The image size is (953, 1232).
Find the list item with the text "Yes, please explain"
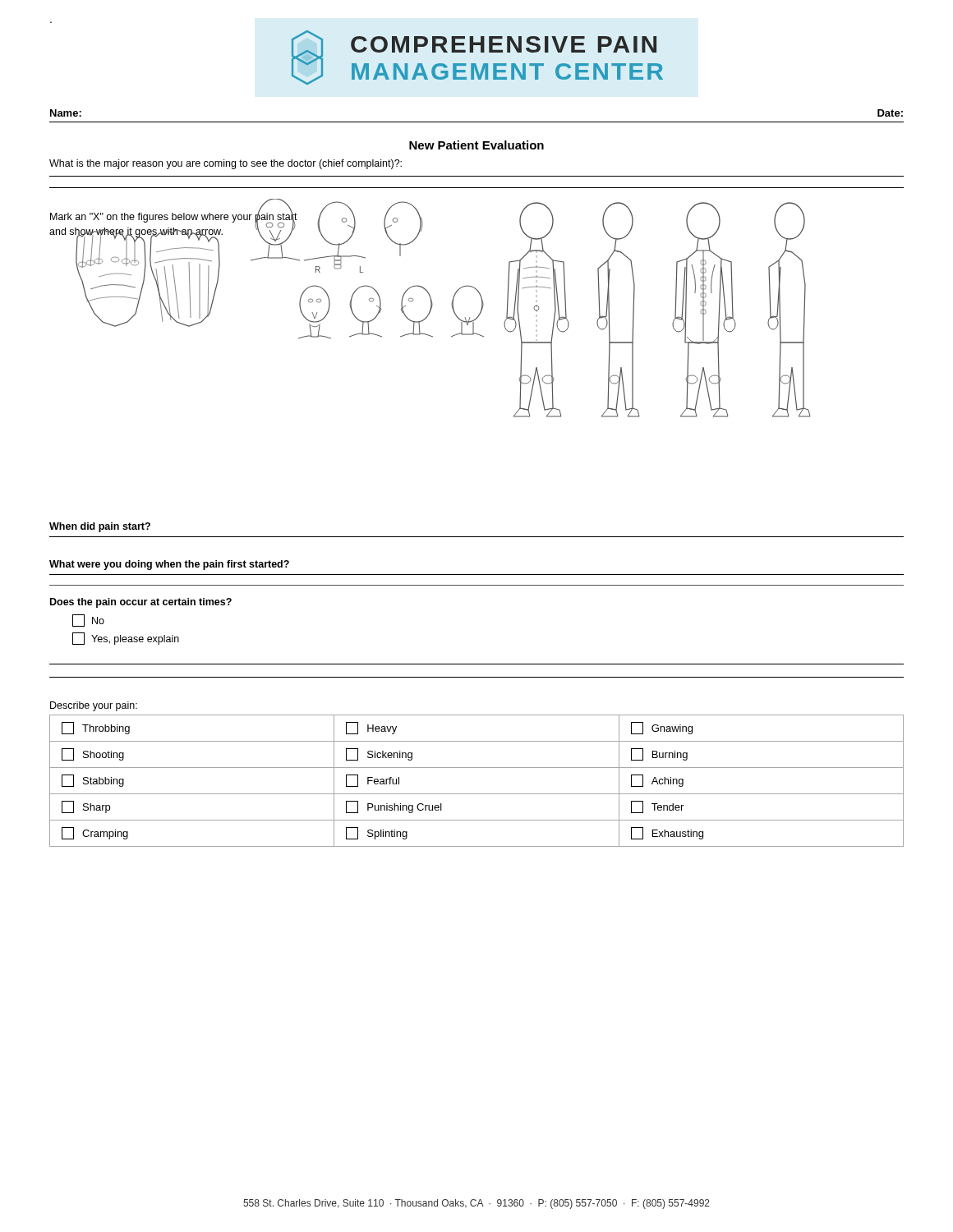pos(126,639)
